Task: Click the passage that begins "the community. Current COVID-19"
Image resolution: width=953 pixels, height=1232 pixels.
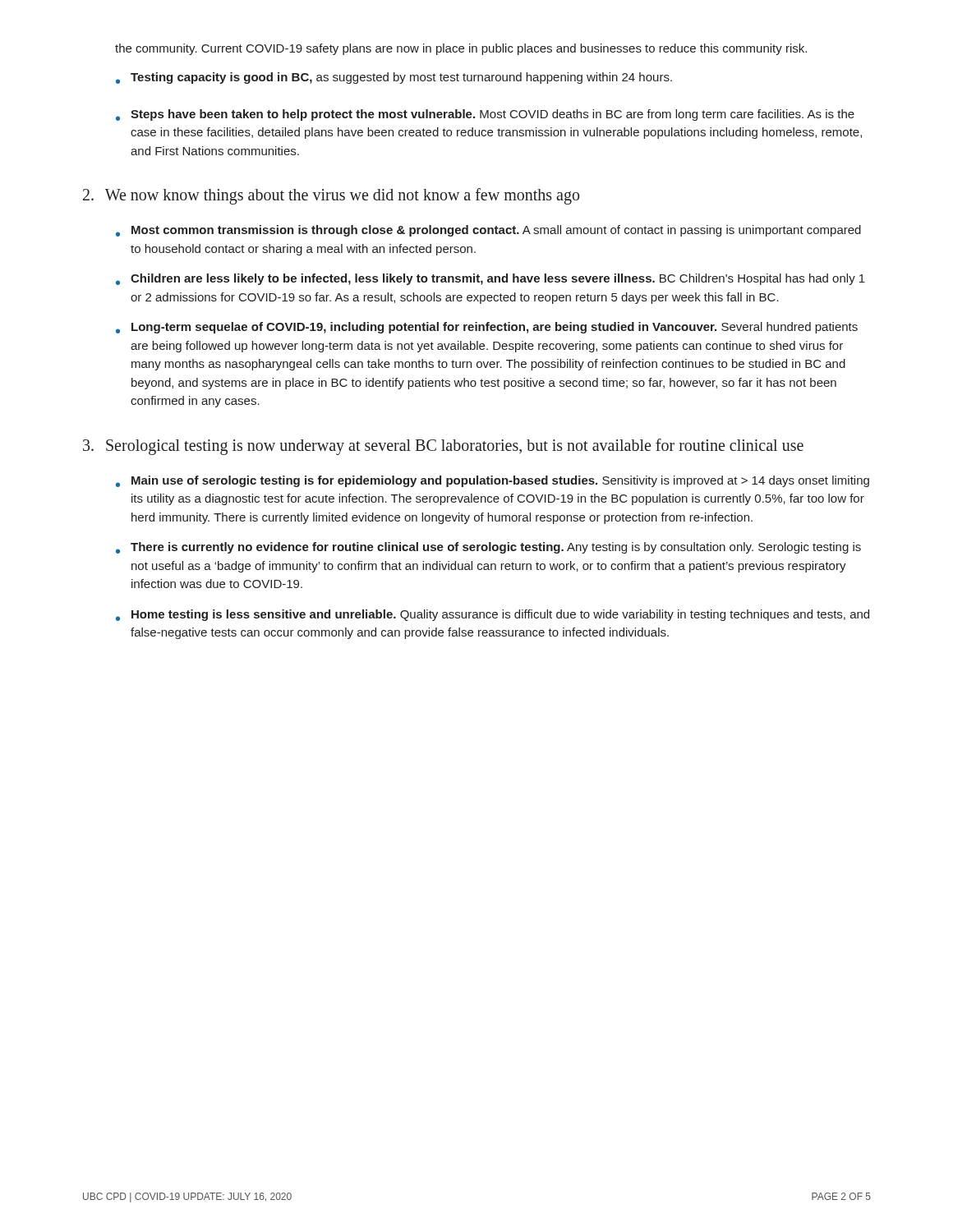Action: click(461, 48)
